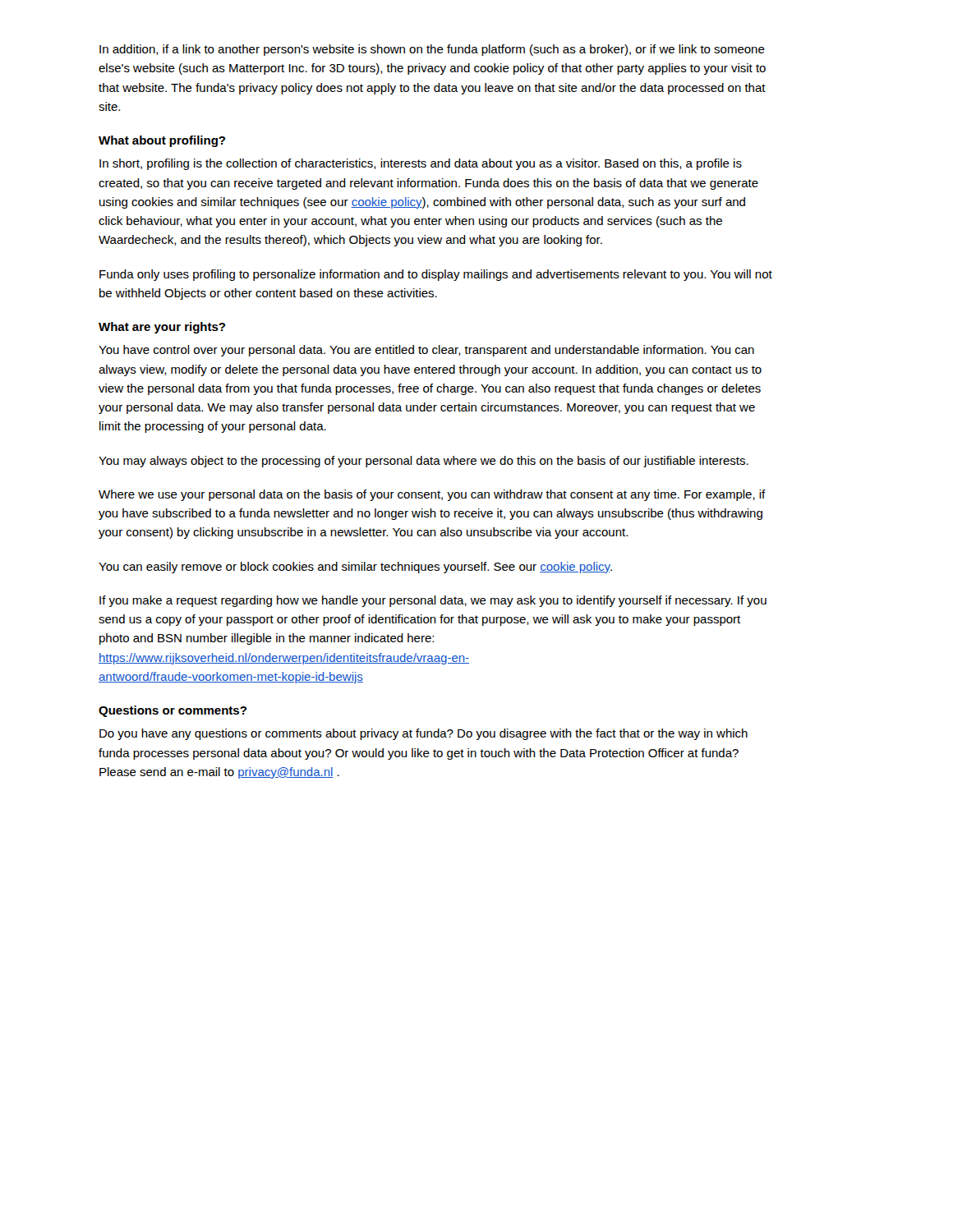
Task: Select the block starting "Funda only uses profiling to"
Action: 435,283
